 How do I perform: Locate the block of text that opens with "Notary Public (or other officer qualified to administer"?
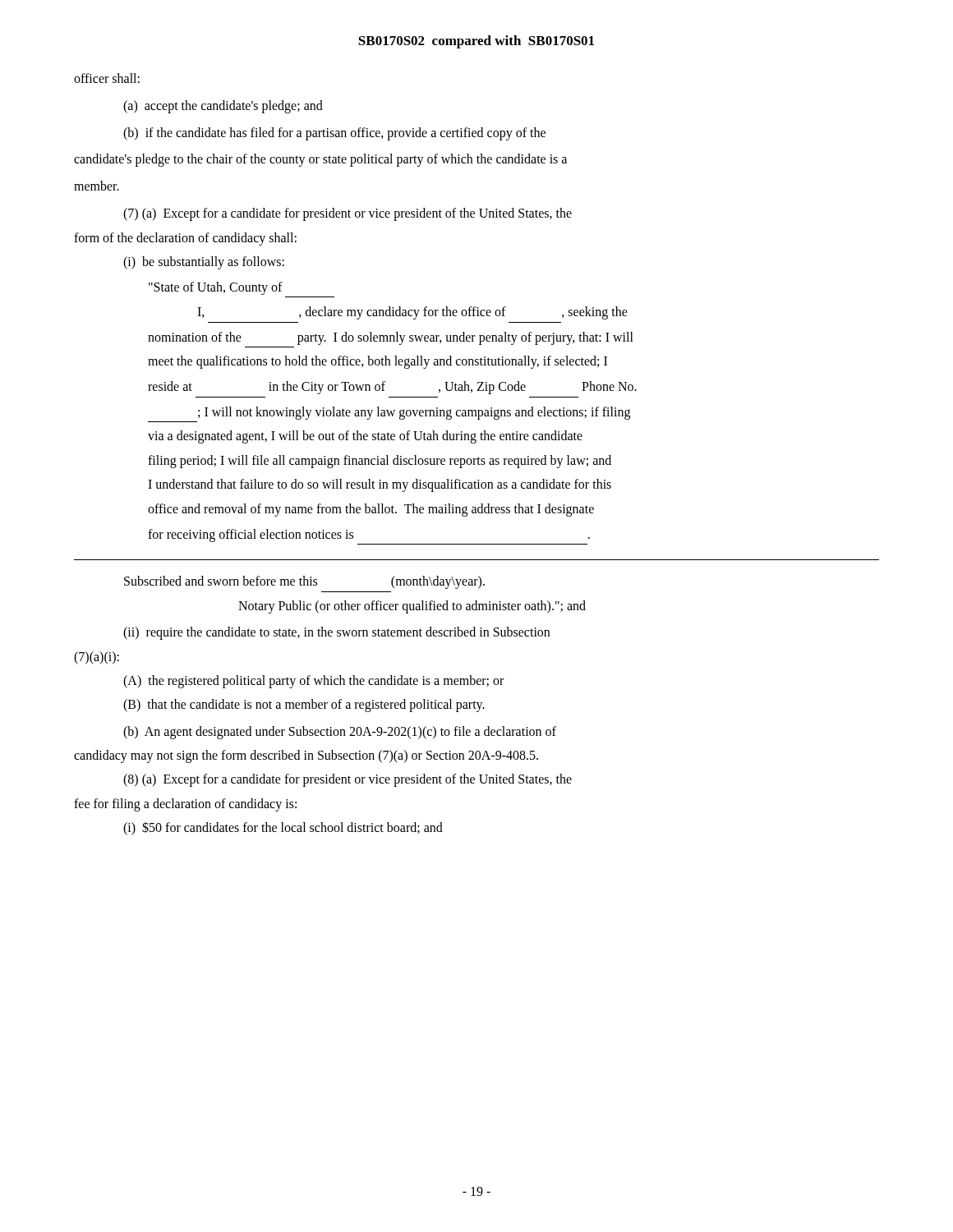pos(412,605)
